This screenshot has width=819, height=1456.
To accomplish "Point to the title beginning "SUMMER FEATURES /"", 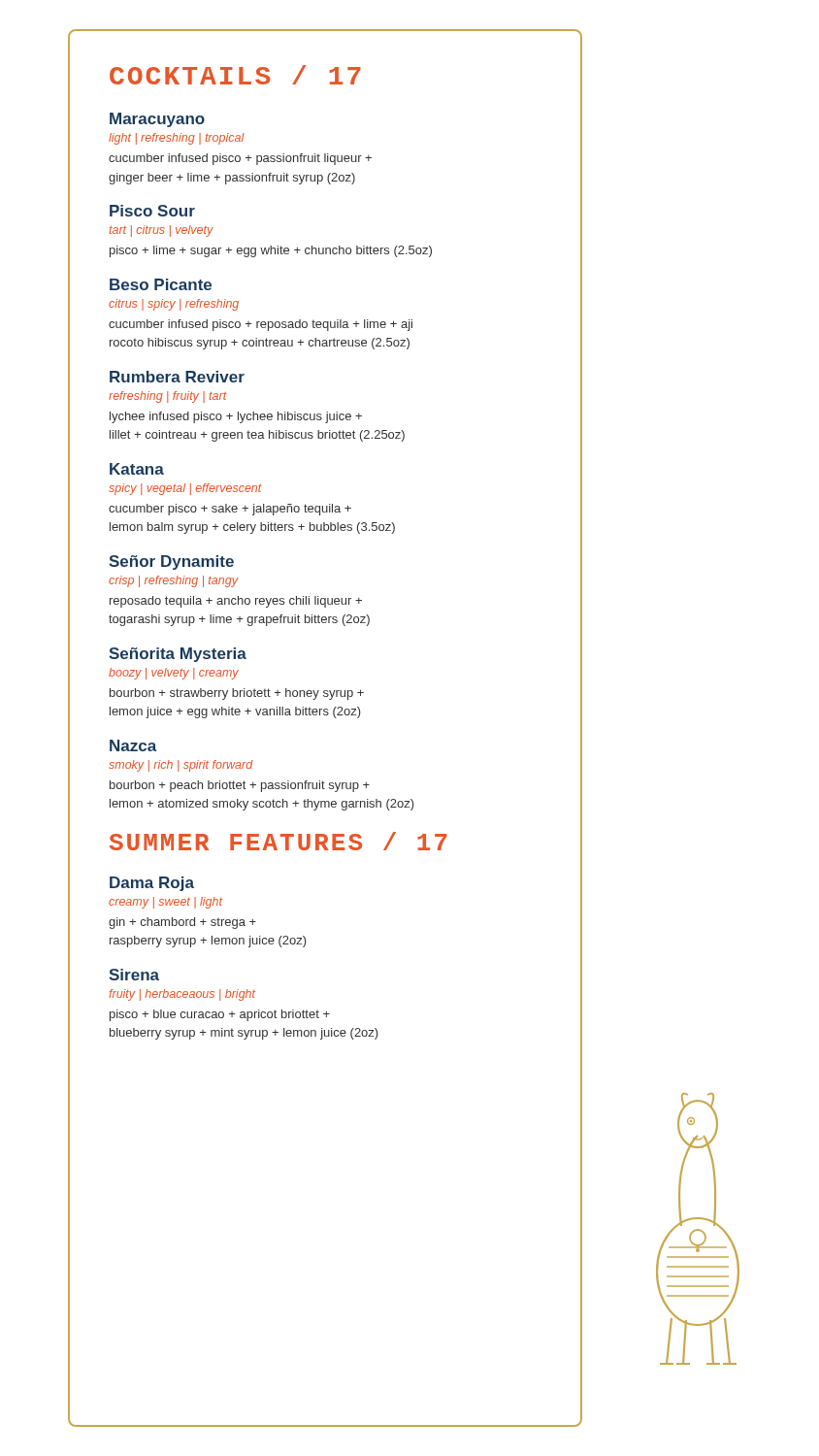I will [280, 843].
